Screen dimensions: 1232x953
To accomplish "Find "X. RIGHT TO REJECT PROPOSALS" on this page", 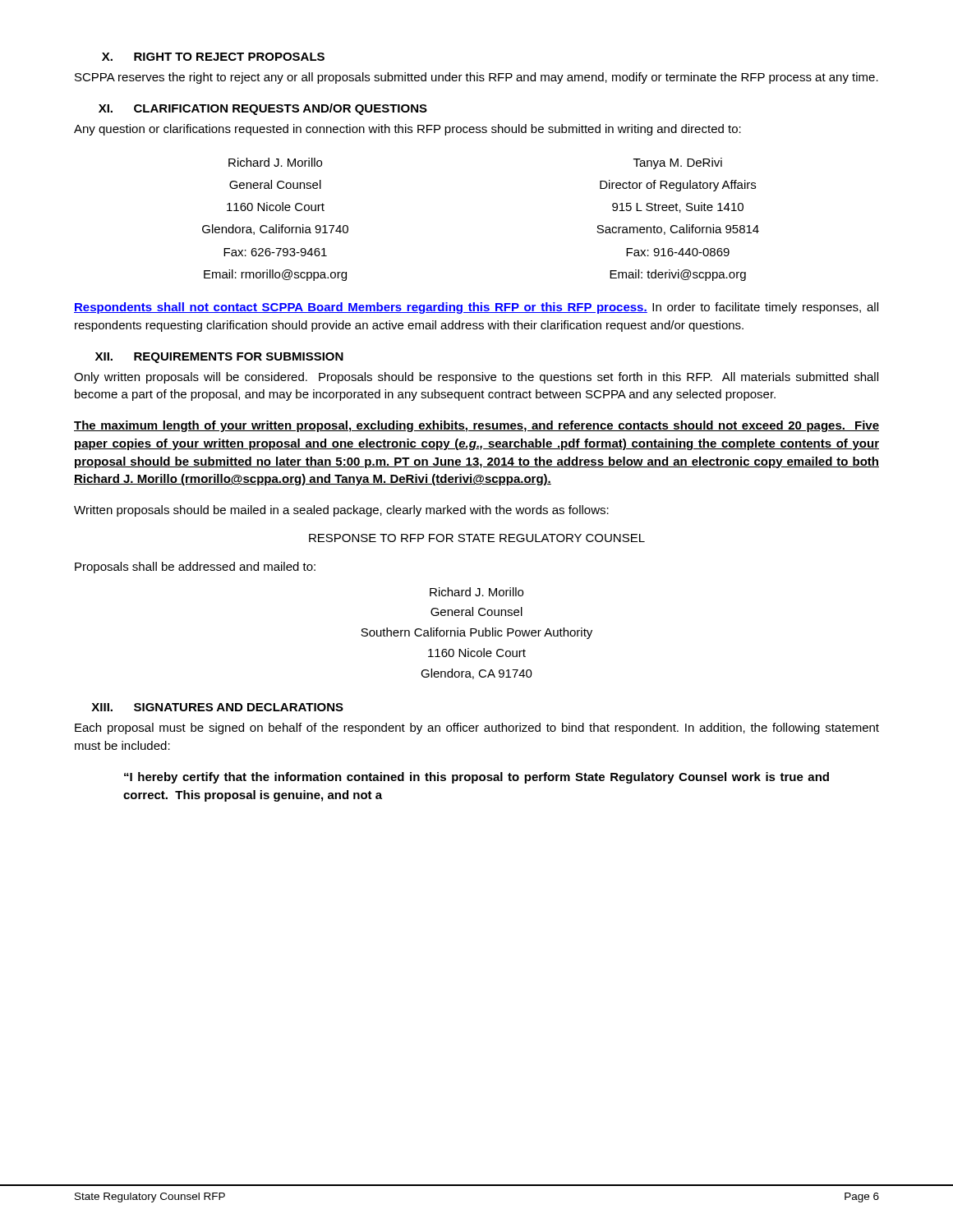I will pyautogui.click(x=199, y=56).
